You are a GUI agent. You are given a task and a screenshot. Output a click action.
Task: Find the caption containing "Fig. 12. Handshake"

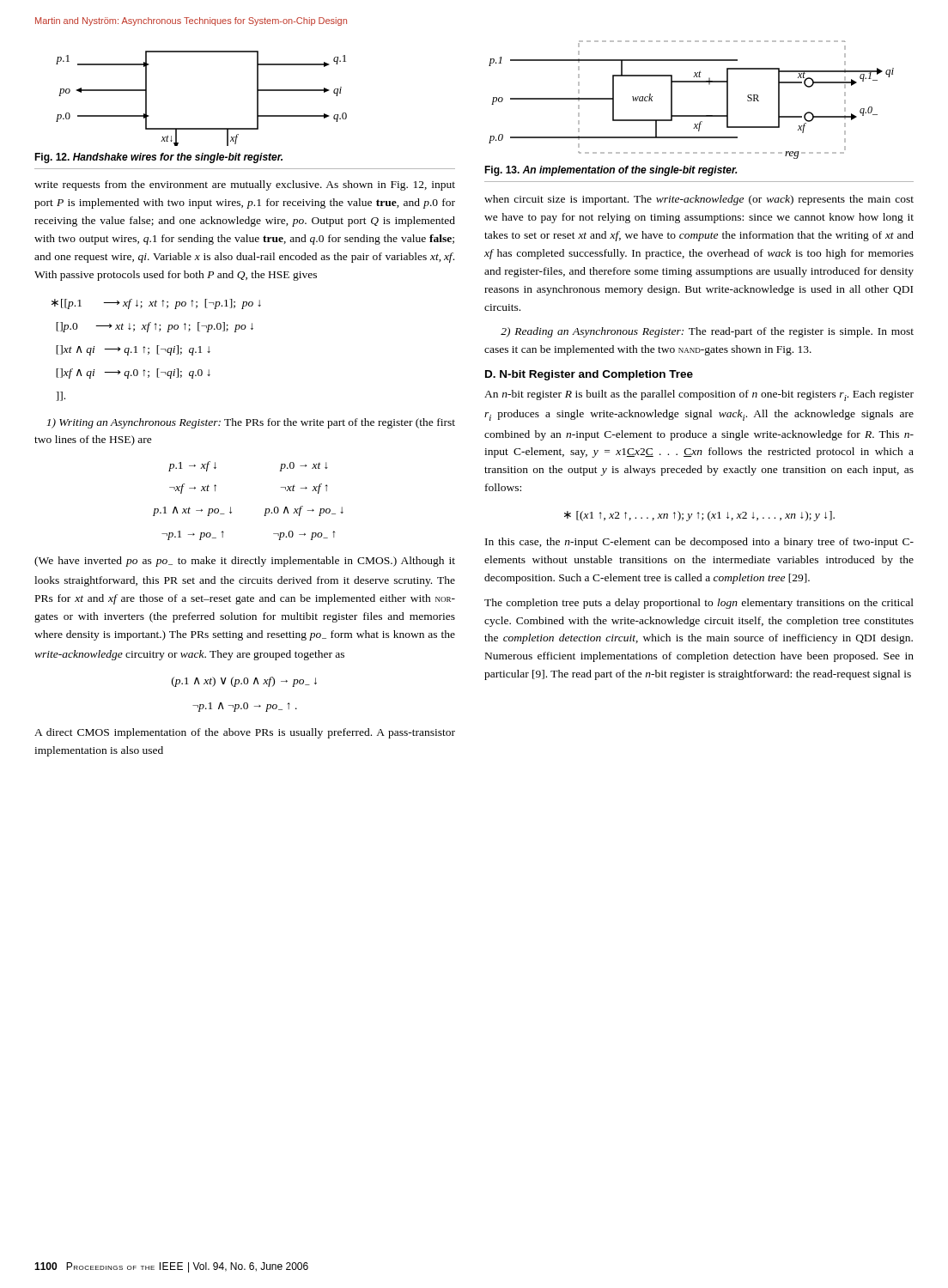[159, 157]
